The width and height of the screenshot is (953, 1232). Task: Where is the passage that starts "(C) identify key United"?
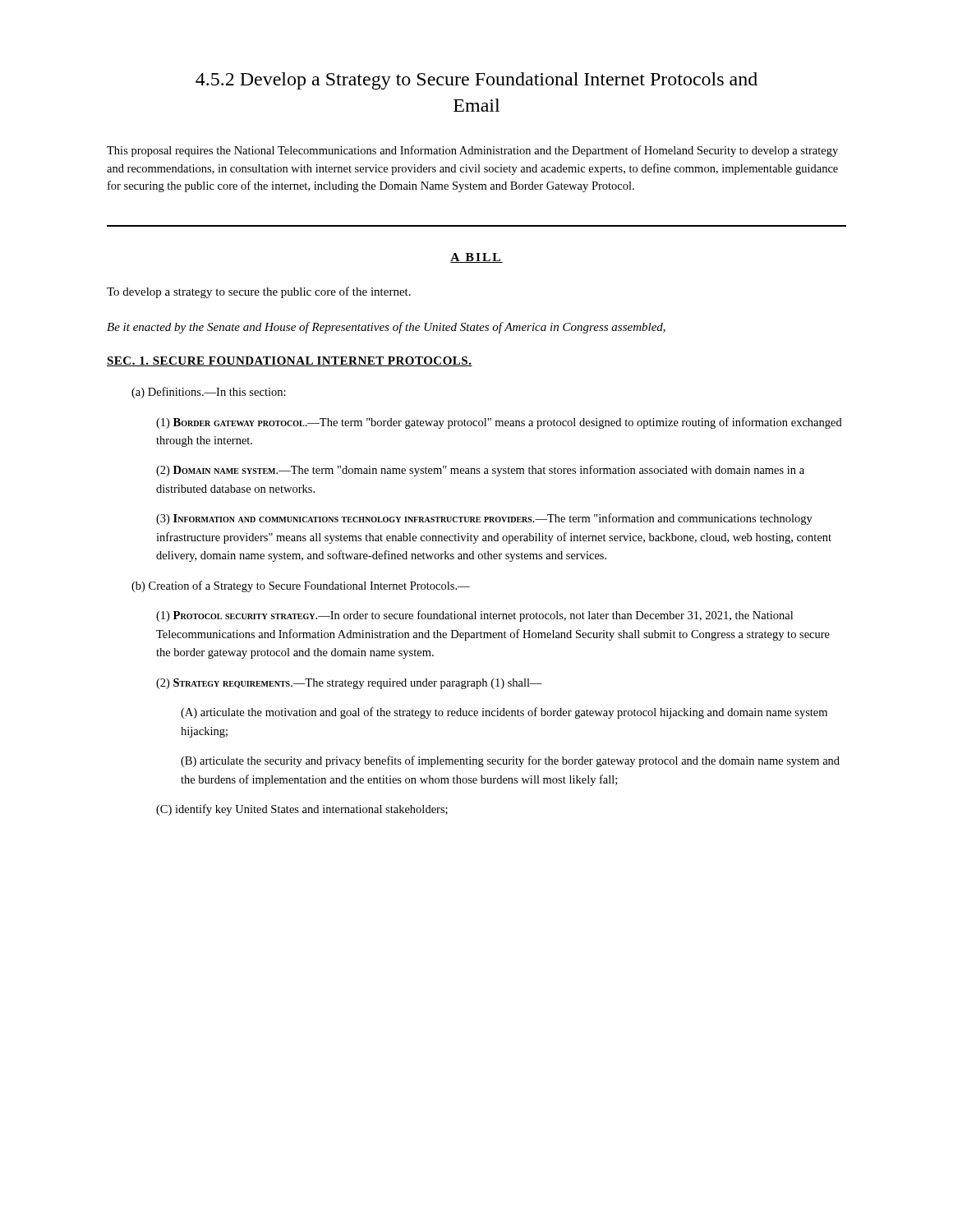point(302,809)
